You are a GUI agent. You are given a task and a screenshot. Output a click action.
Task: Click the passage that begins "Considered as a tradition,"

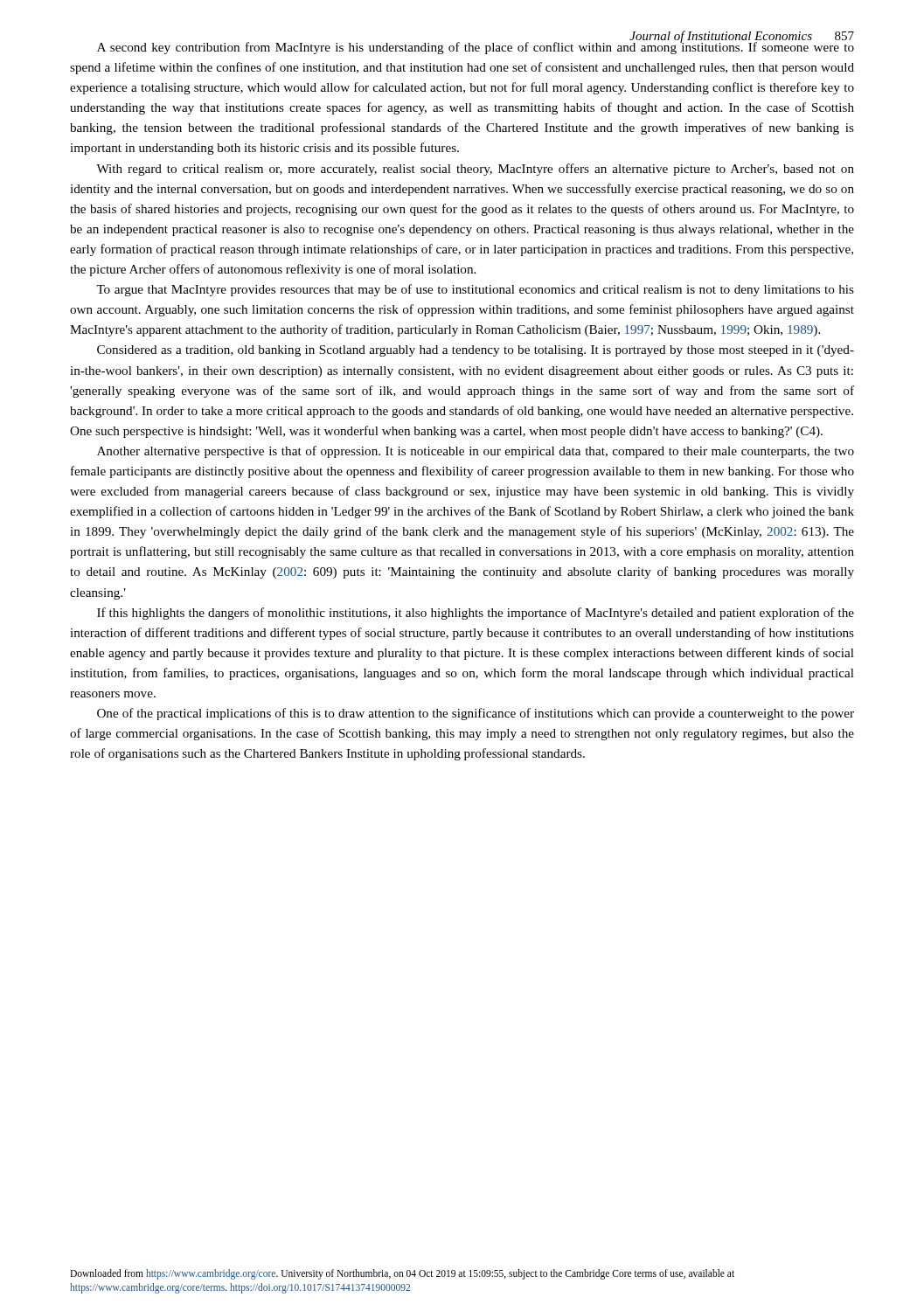(462, 390)
